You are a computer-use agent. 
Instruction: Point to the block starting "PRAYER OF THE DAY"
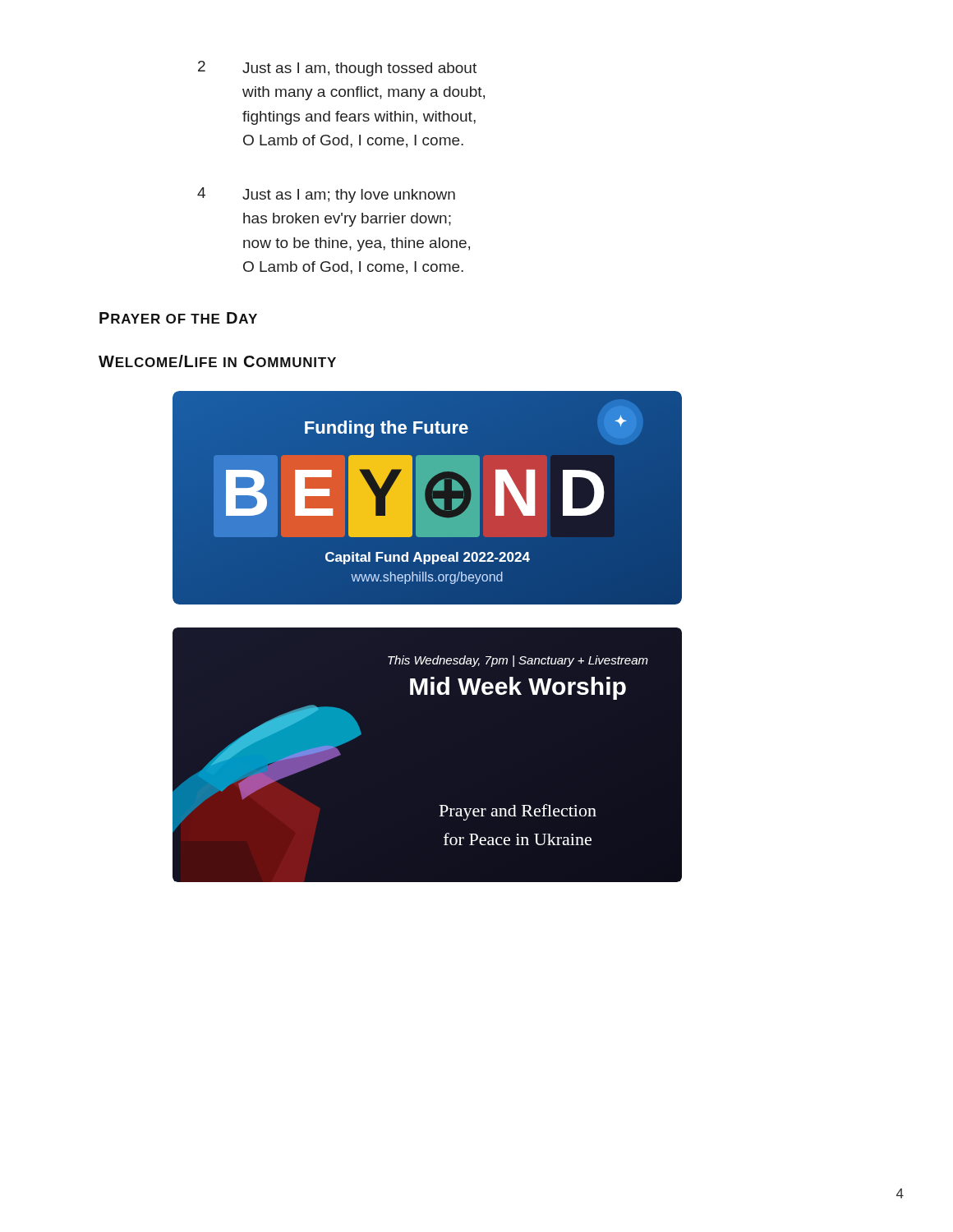click(x=178, y=317)
